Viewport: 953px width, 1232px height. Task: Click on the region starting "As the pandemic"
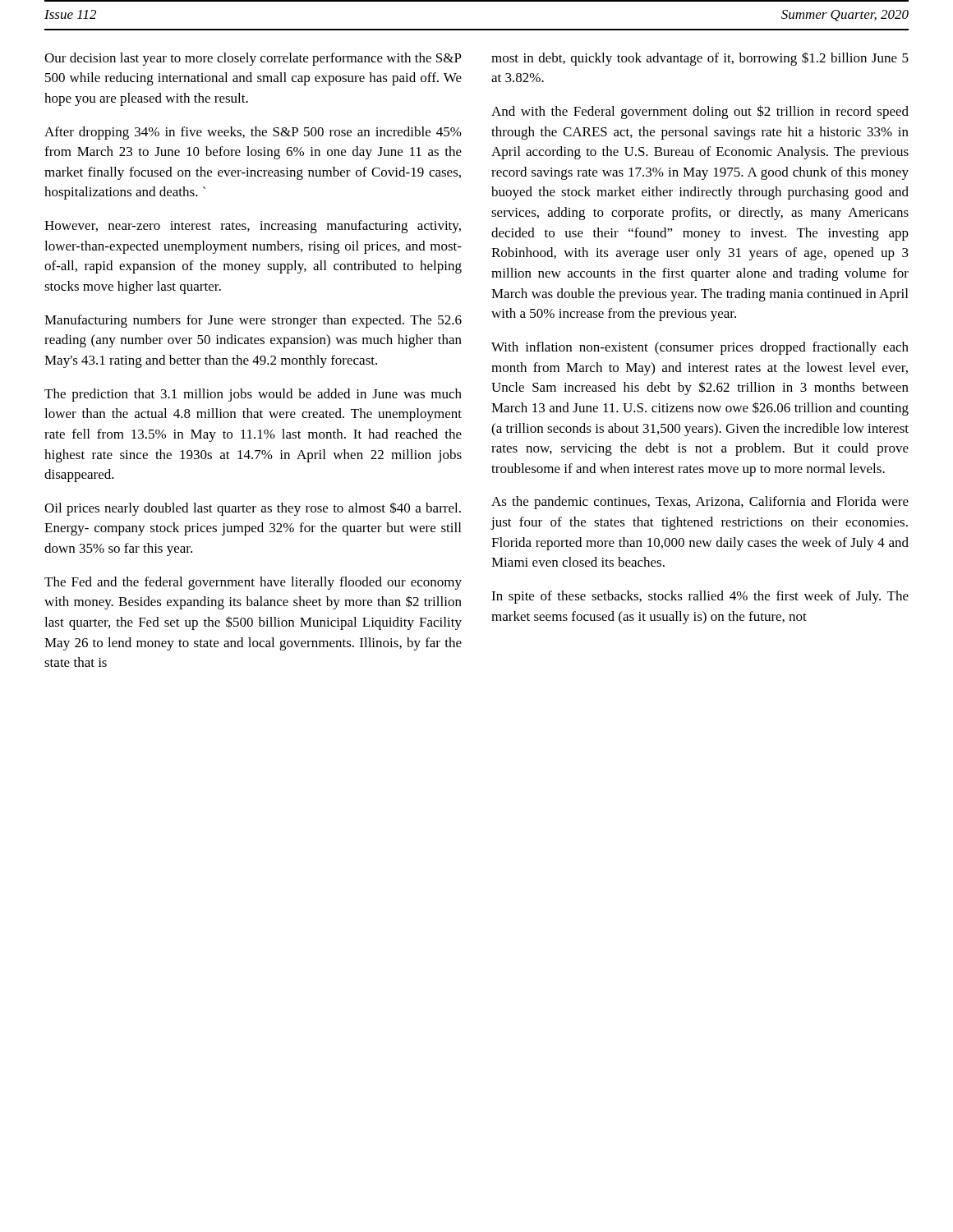click(700, 533)
